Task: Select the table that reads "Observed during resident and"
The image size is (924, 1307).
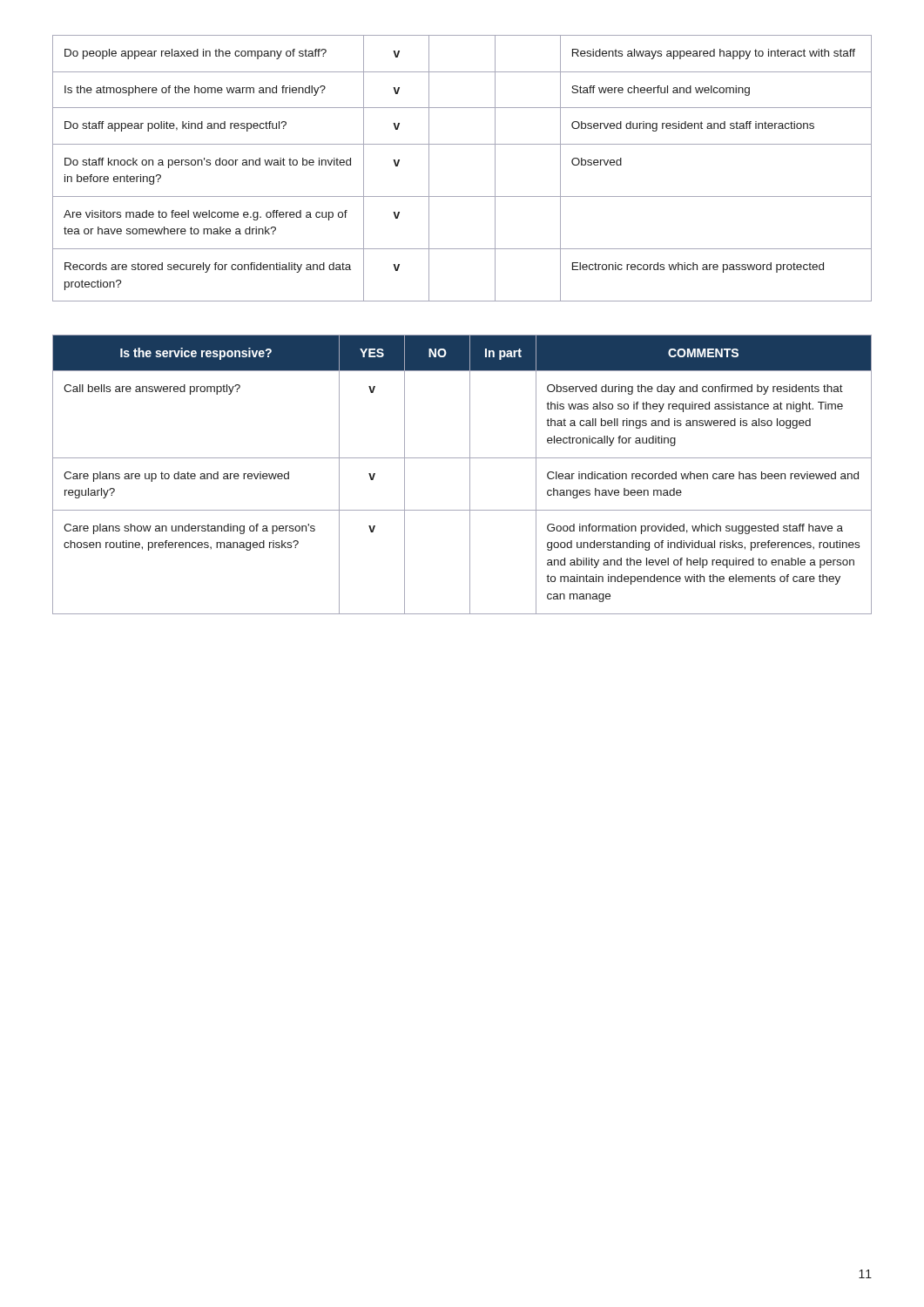Action: [x=462, y=168]
